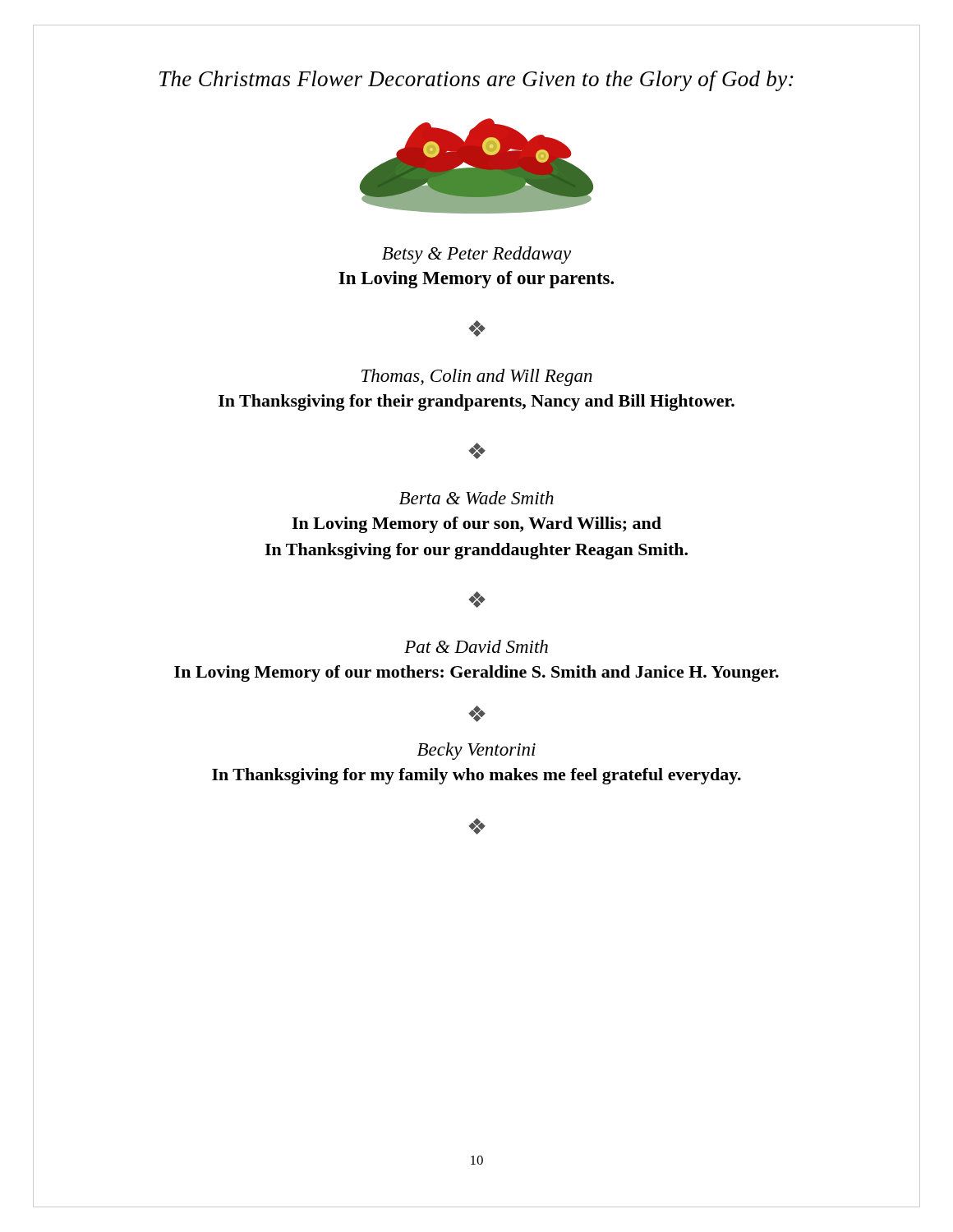
Task: Select the text starting "Betsy & Peter Reddaway"
Action: tap(476, 253)
